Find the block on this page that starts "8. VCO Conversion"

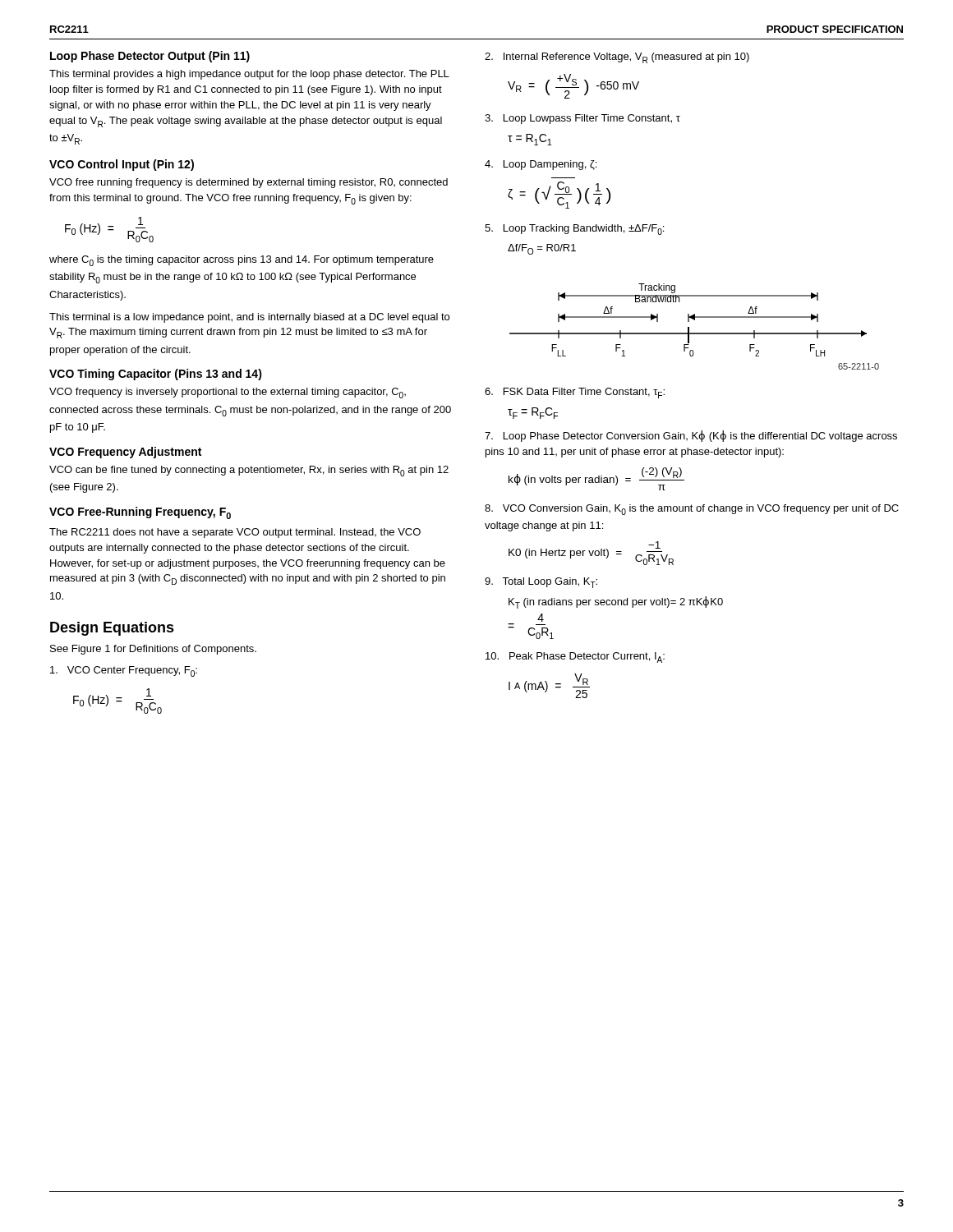click(x=692, y=516)
